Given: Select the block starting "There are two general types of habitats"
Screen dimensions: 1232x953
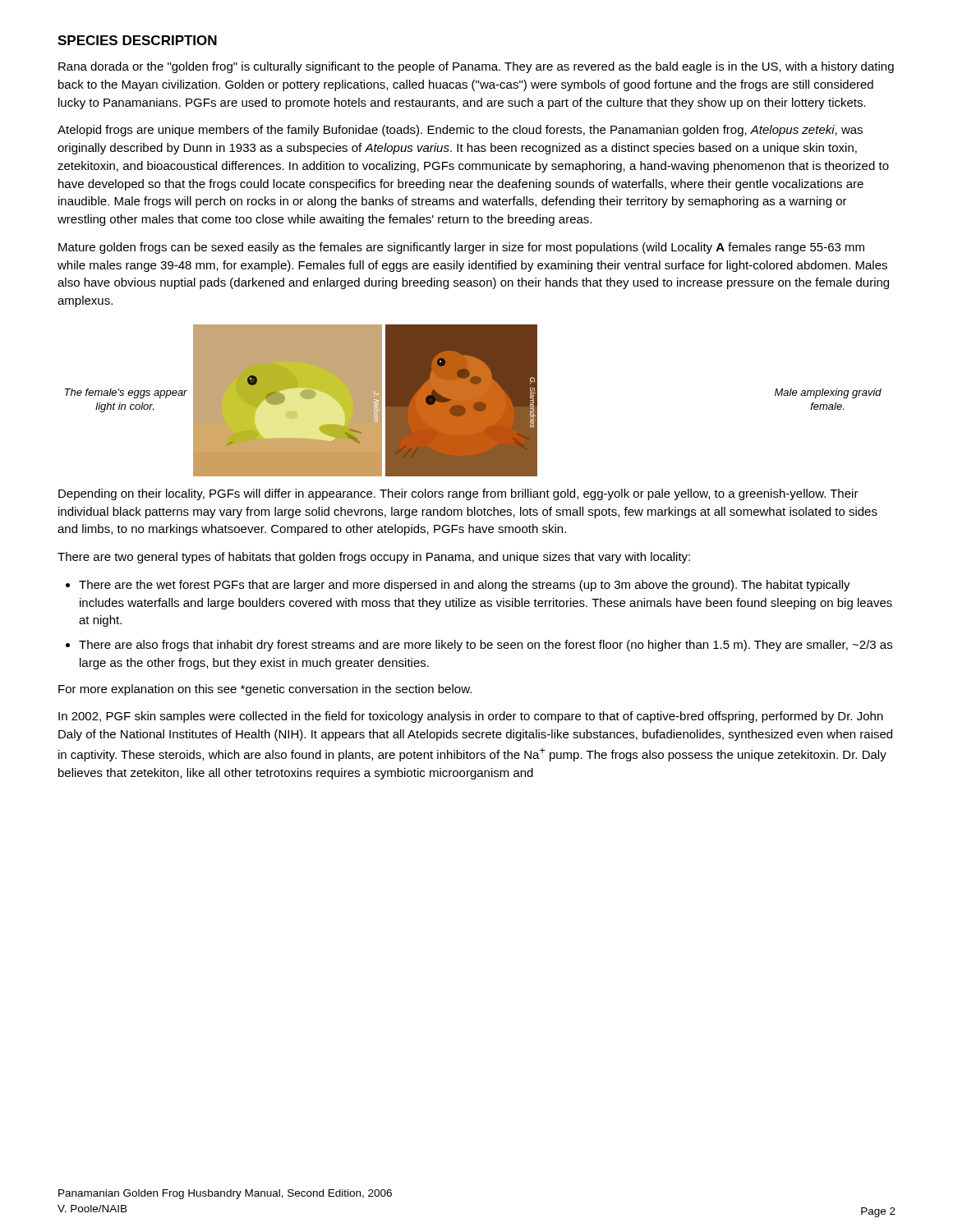Looking at the screenshot, I should pos(476,557).
